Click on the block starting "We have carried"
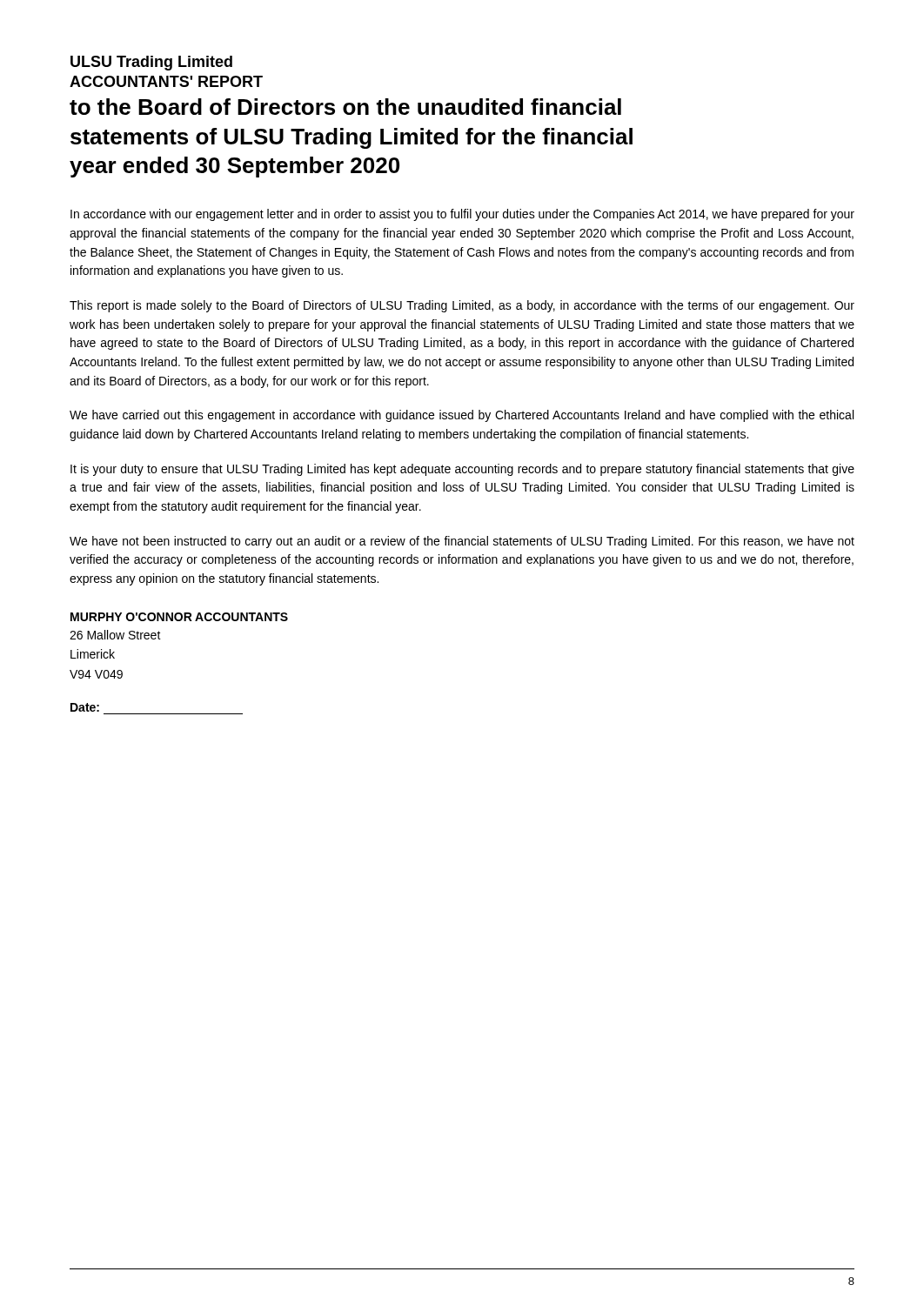 tap(462, 425)
